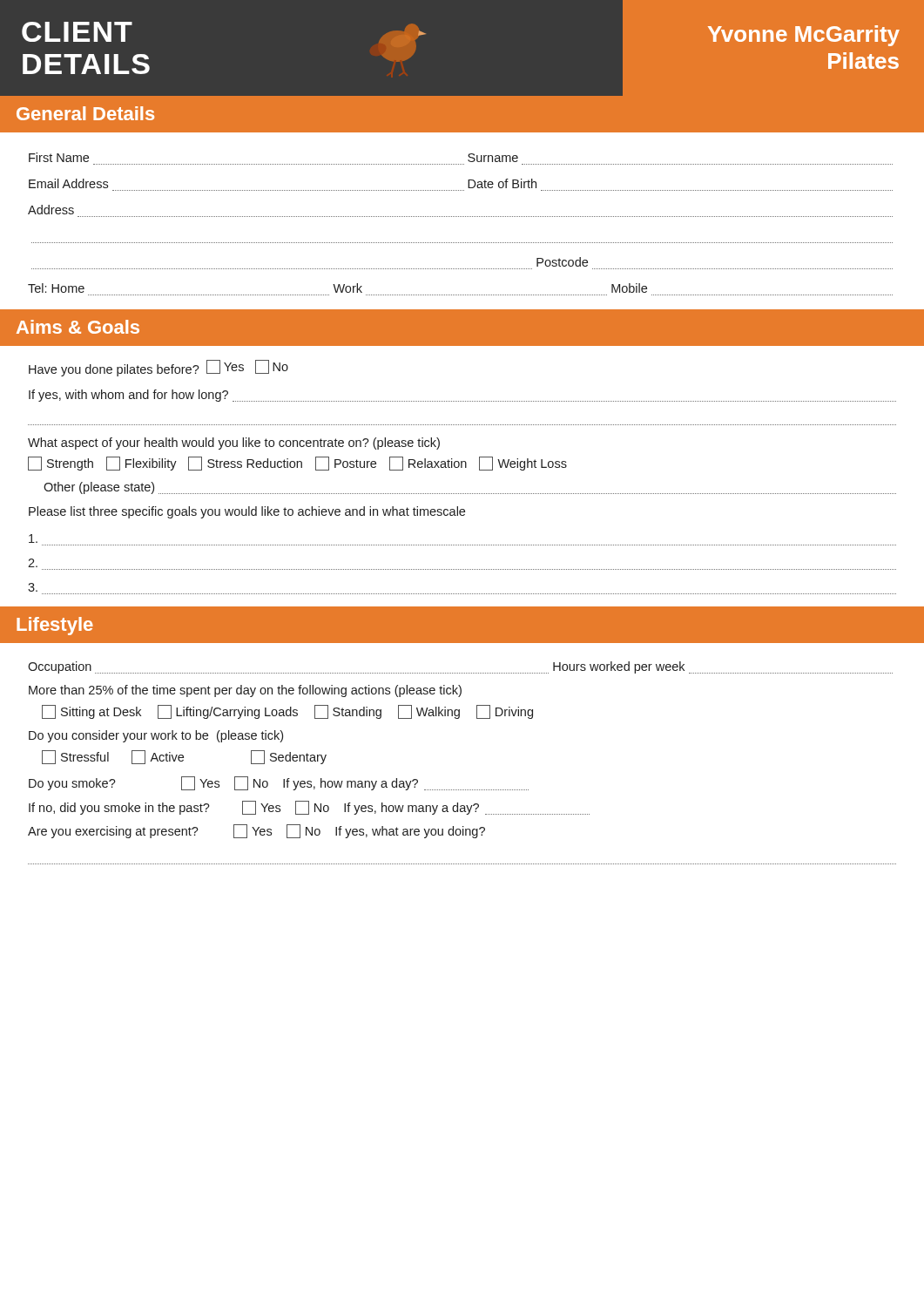This screenshot has height=1307, width=924.
Task: Locate the text block that reads "Have you done pilates"
Action: pos(158,368)
